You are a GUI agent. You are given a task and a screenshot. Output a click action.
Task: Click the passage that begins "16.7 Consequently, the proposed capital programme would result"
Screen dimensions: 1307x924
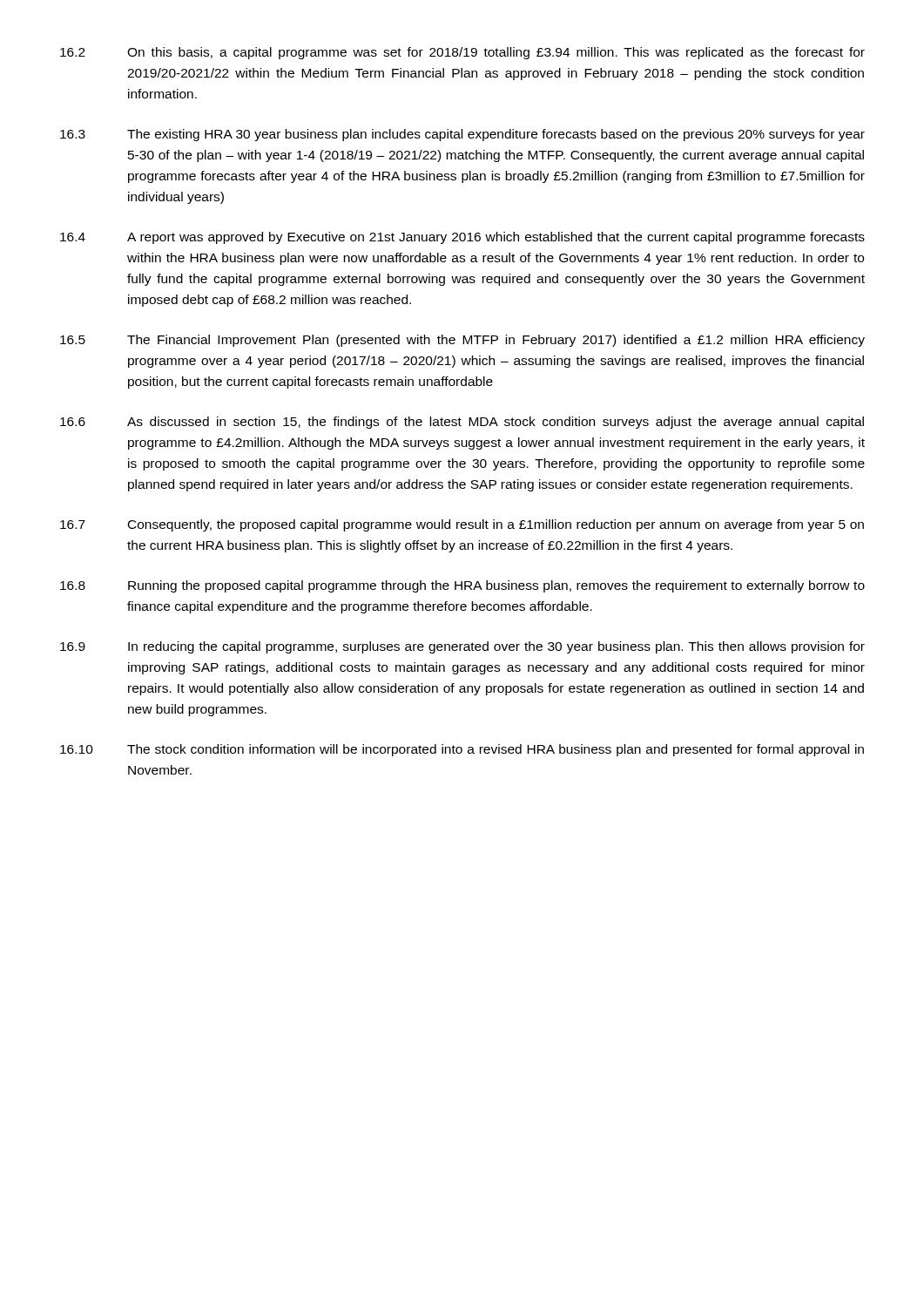tap(462, 535)
